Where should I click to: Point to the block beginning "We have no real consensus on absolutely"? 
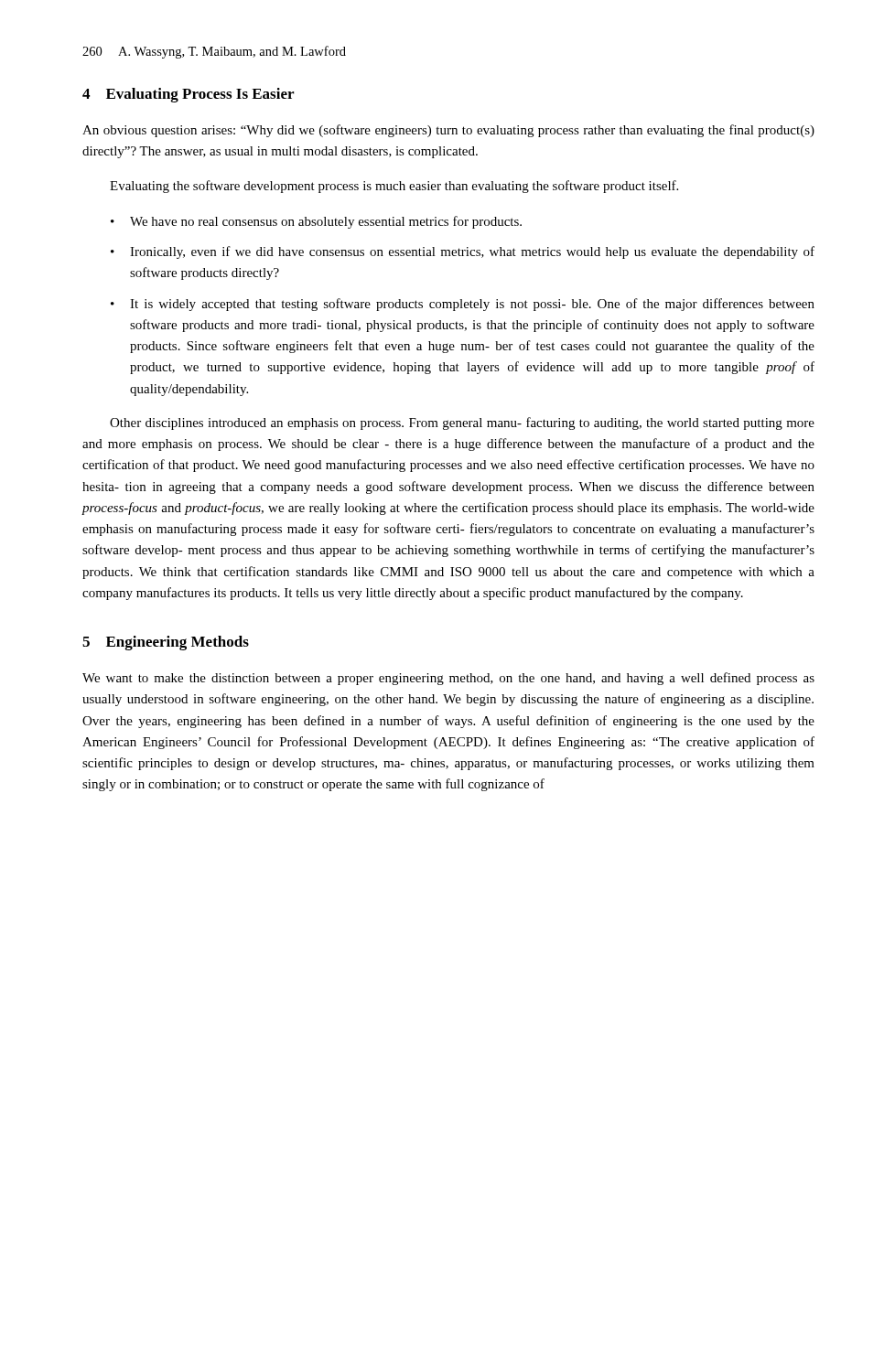[x=326, y=221]
